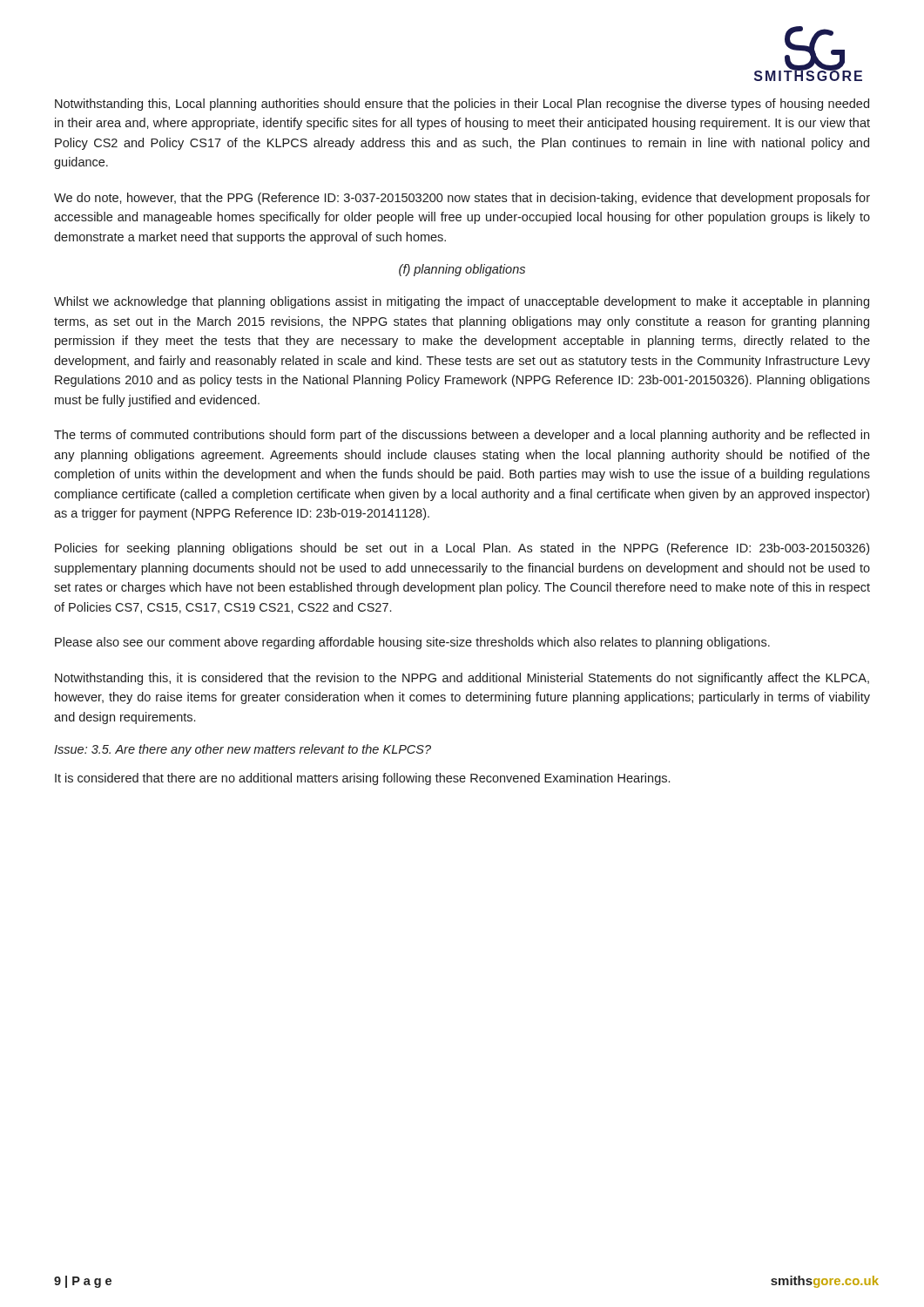Locate the logo
This screenshot has height=1307, width=924.
809,55
